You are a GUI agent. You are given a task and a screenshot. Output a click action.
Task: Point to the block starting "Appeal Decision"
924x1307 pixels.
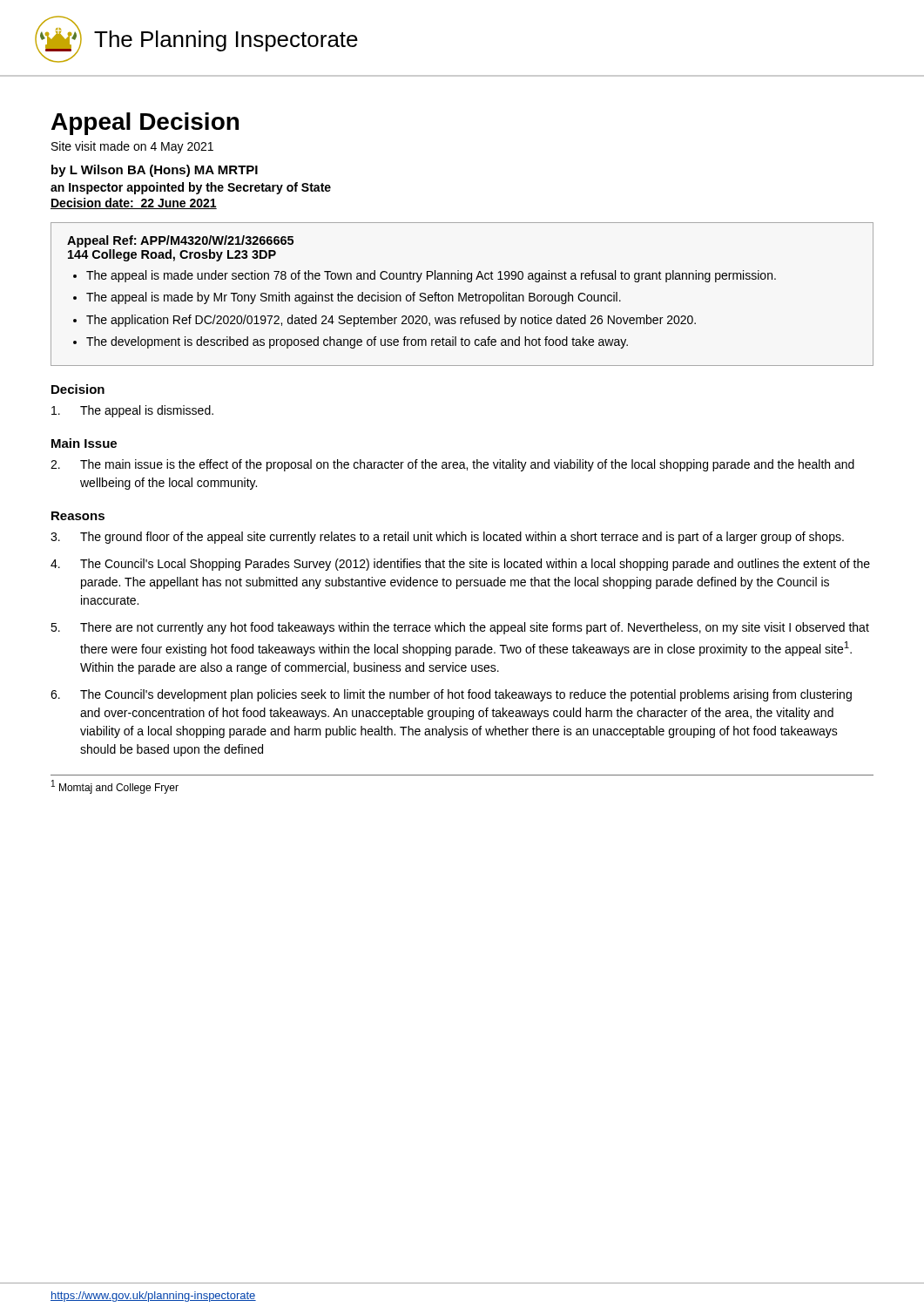point(145,124)
